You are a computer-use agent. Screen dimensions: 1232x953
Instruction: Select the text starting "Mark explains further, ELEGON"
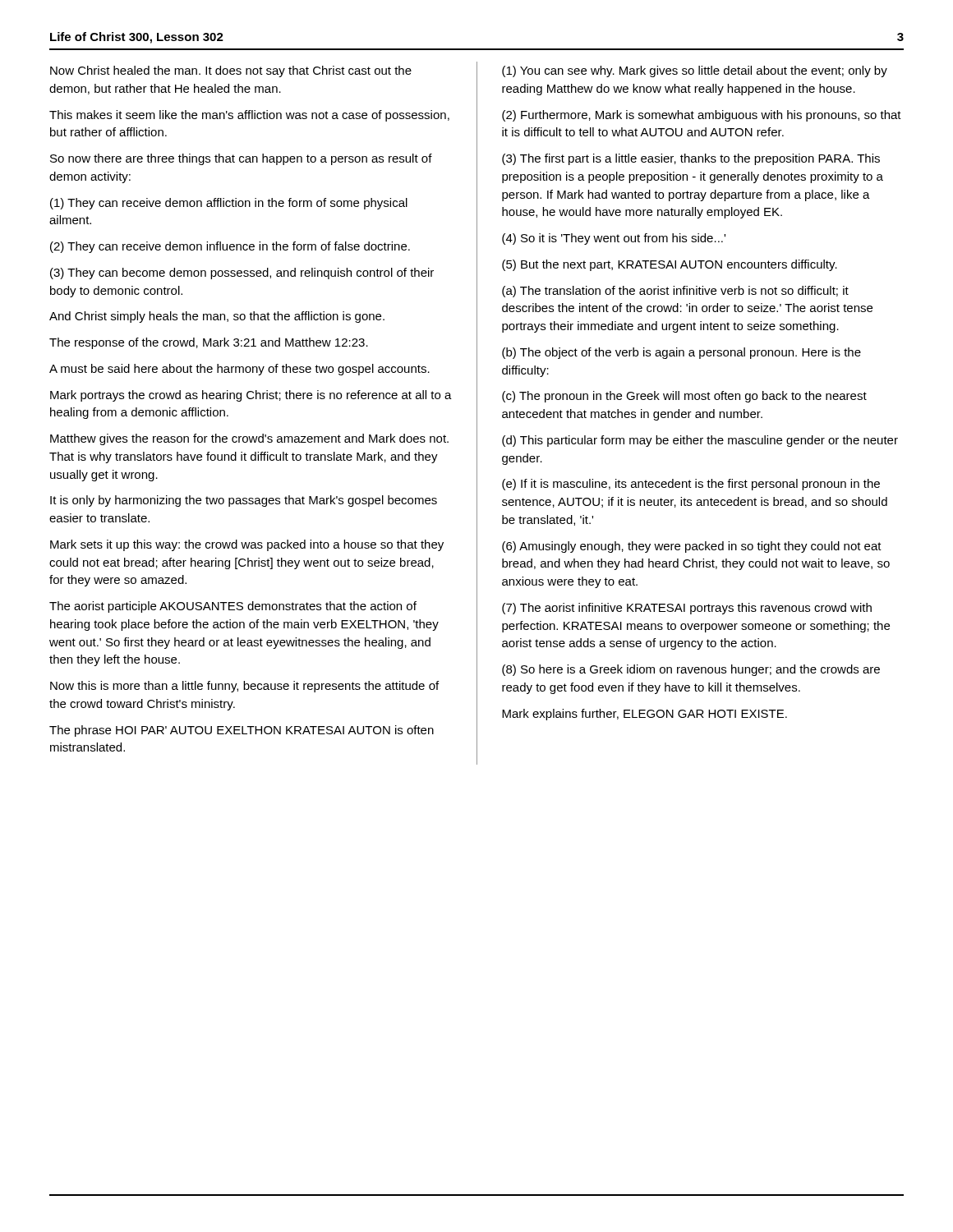click(645, 713)
